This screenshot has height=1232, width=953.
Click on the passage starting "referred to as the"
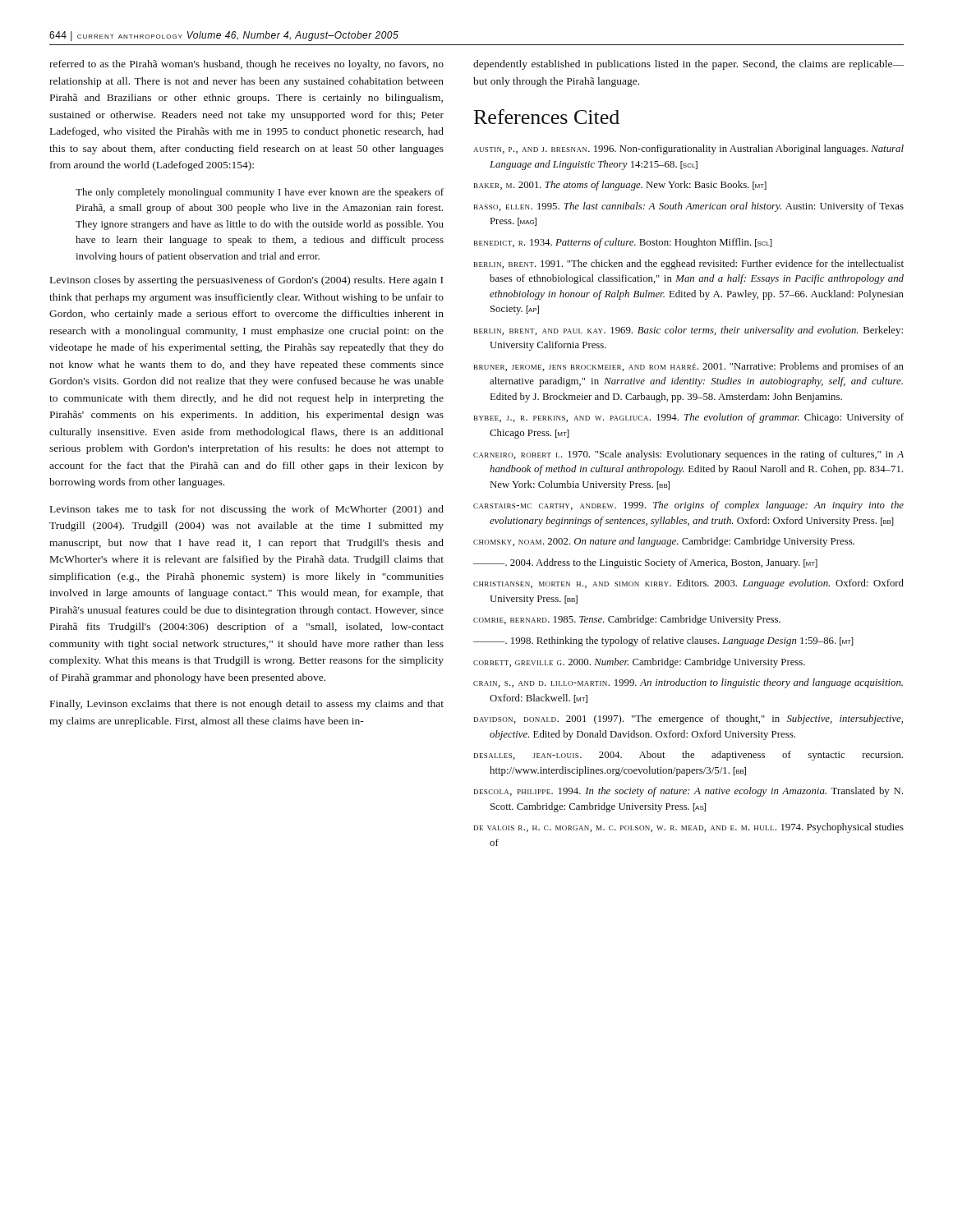point(246,114)
